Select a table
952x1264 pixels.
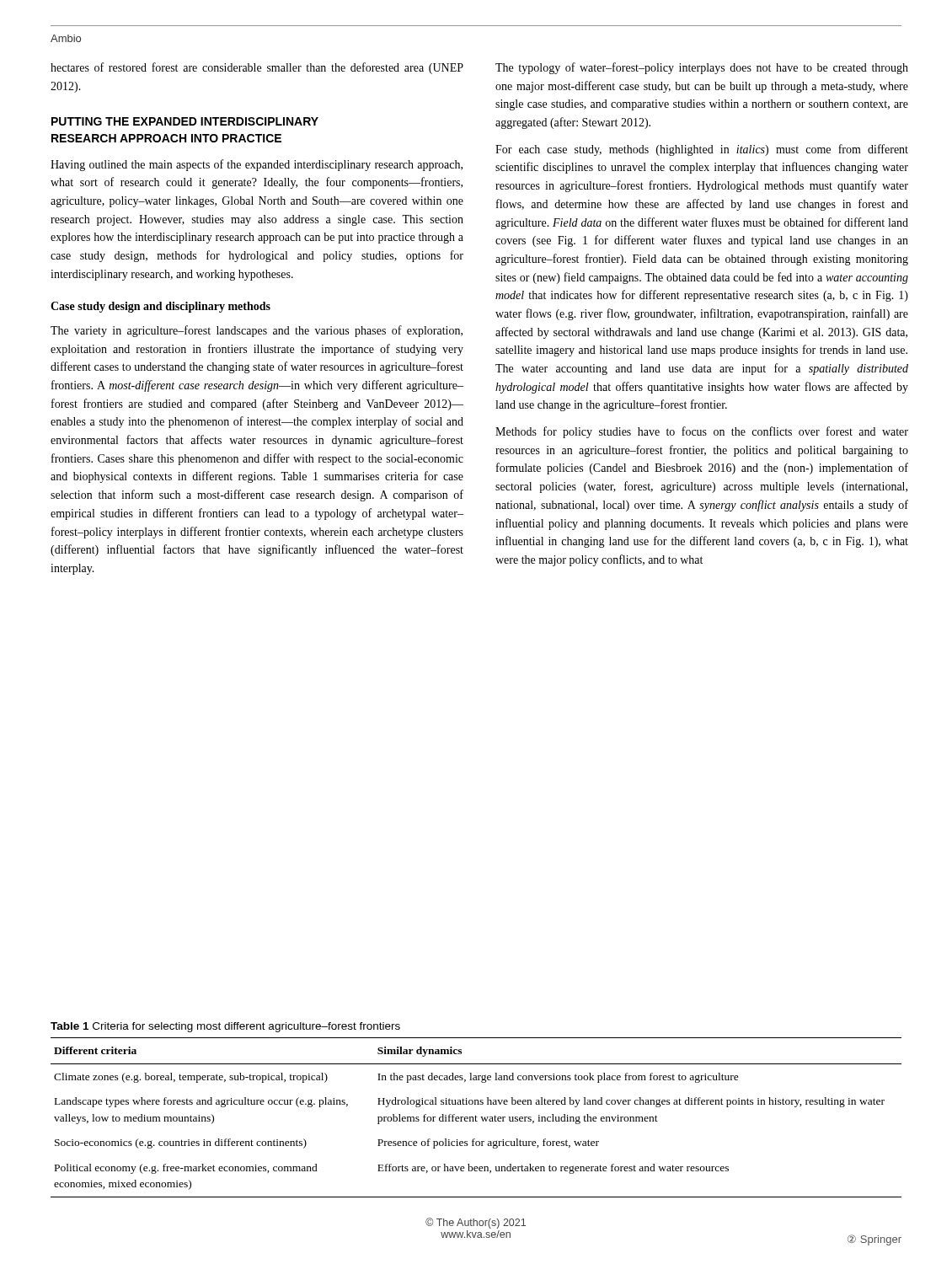[476, 1117]
